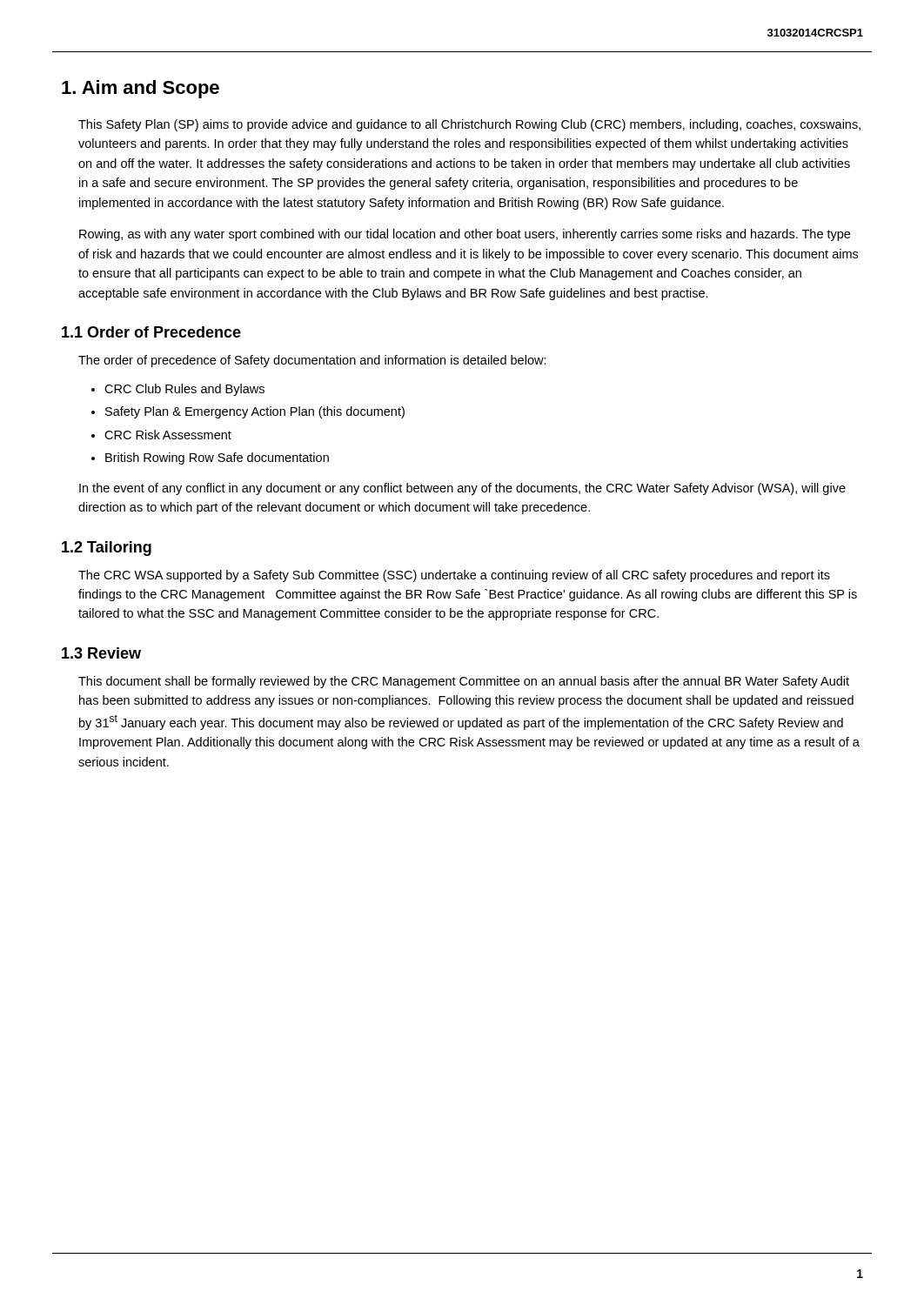Click on the list item containing "CRC Club Rules and"
Viewport: 924px width, 1305px height.
point(185,389)
